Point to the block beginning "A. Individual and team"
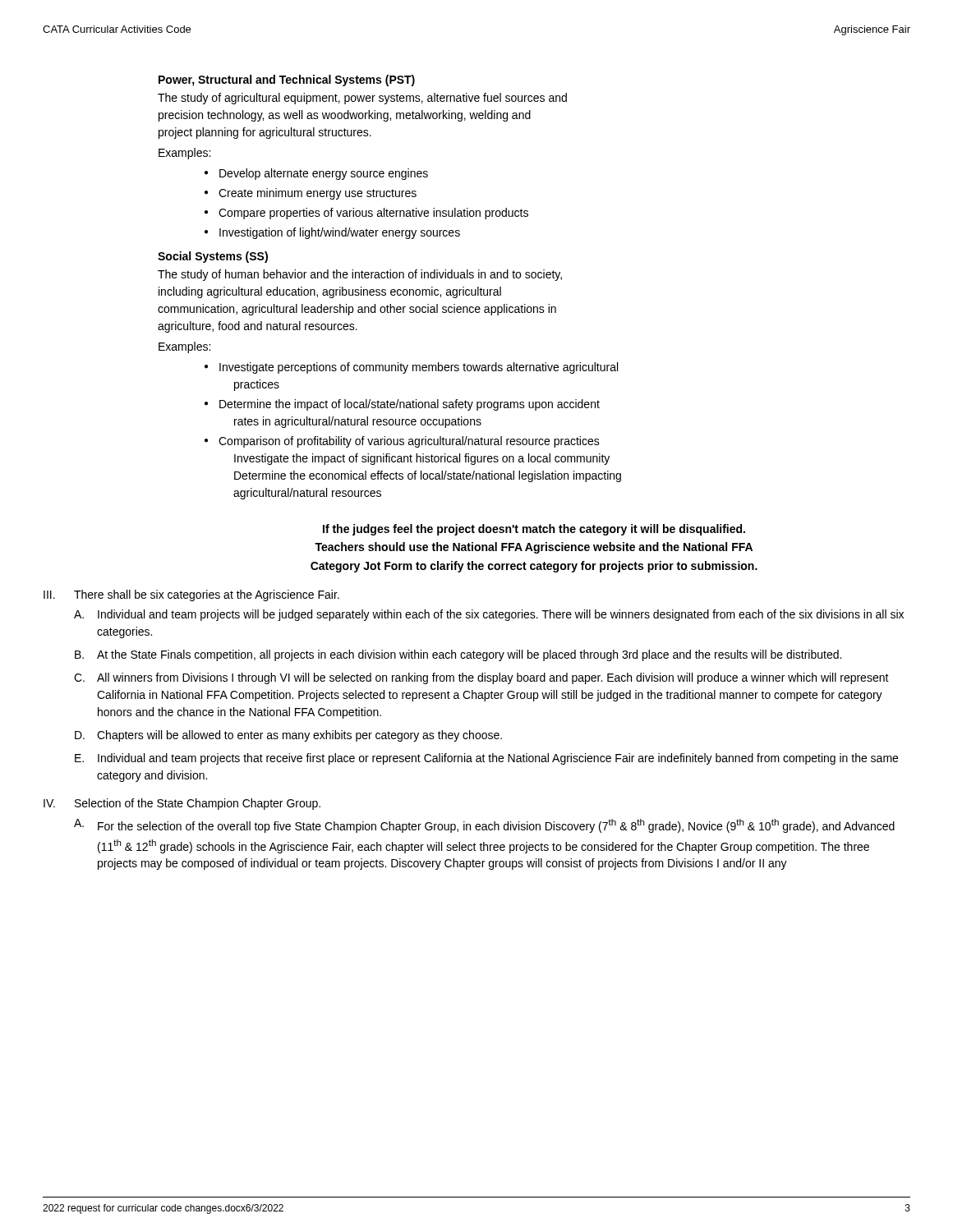Image resolution: width=953 pixels, height=1232 pixels. pyautogui.click(x=492, y=624)
